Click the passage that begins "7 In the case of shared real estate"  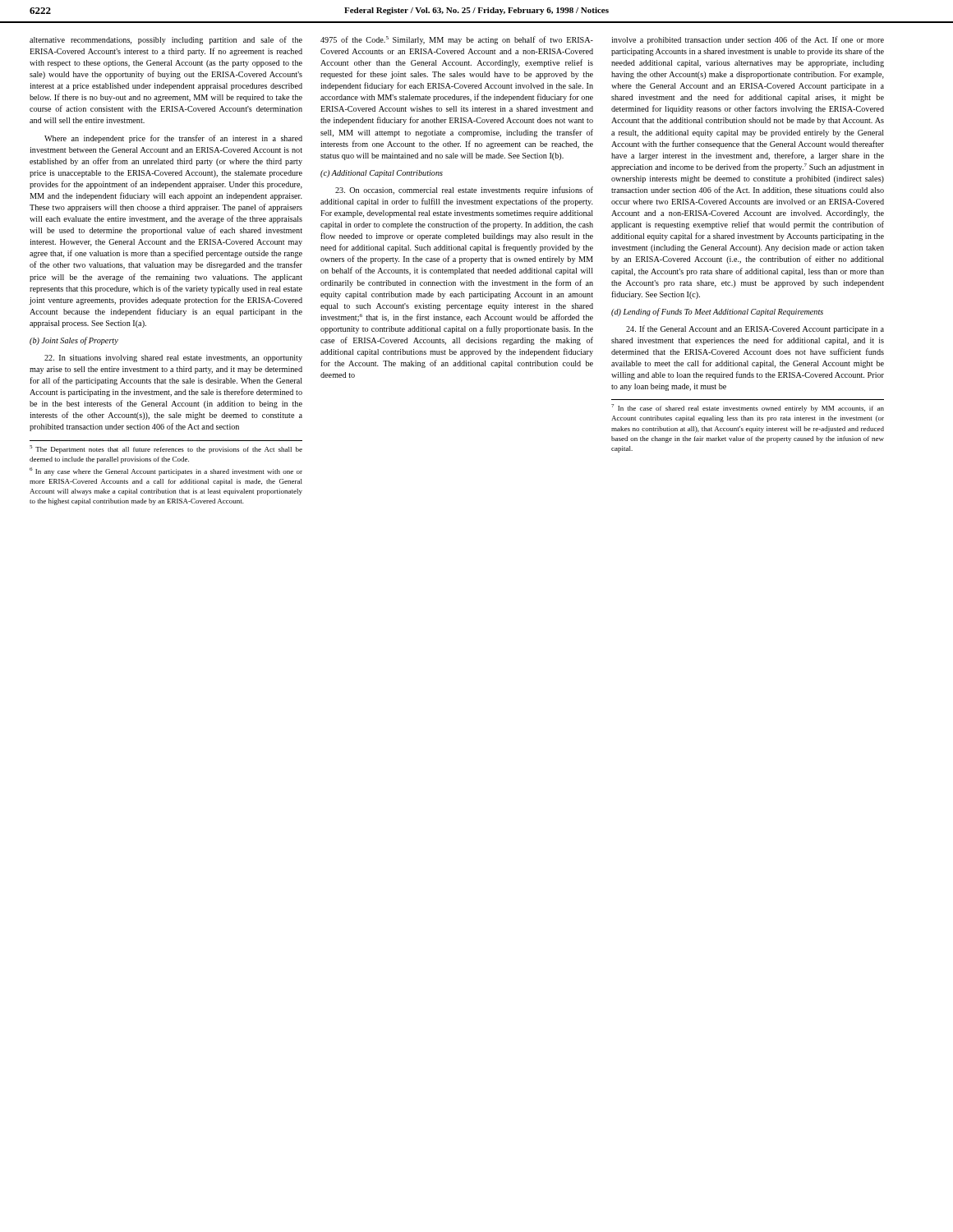(x=748, y=428)
